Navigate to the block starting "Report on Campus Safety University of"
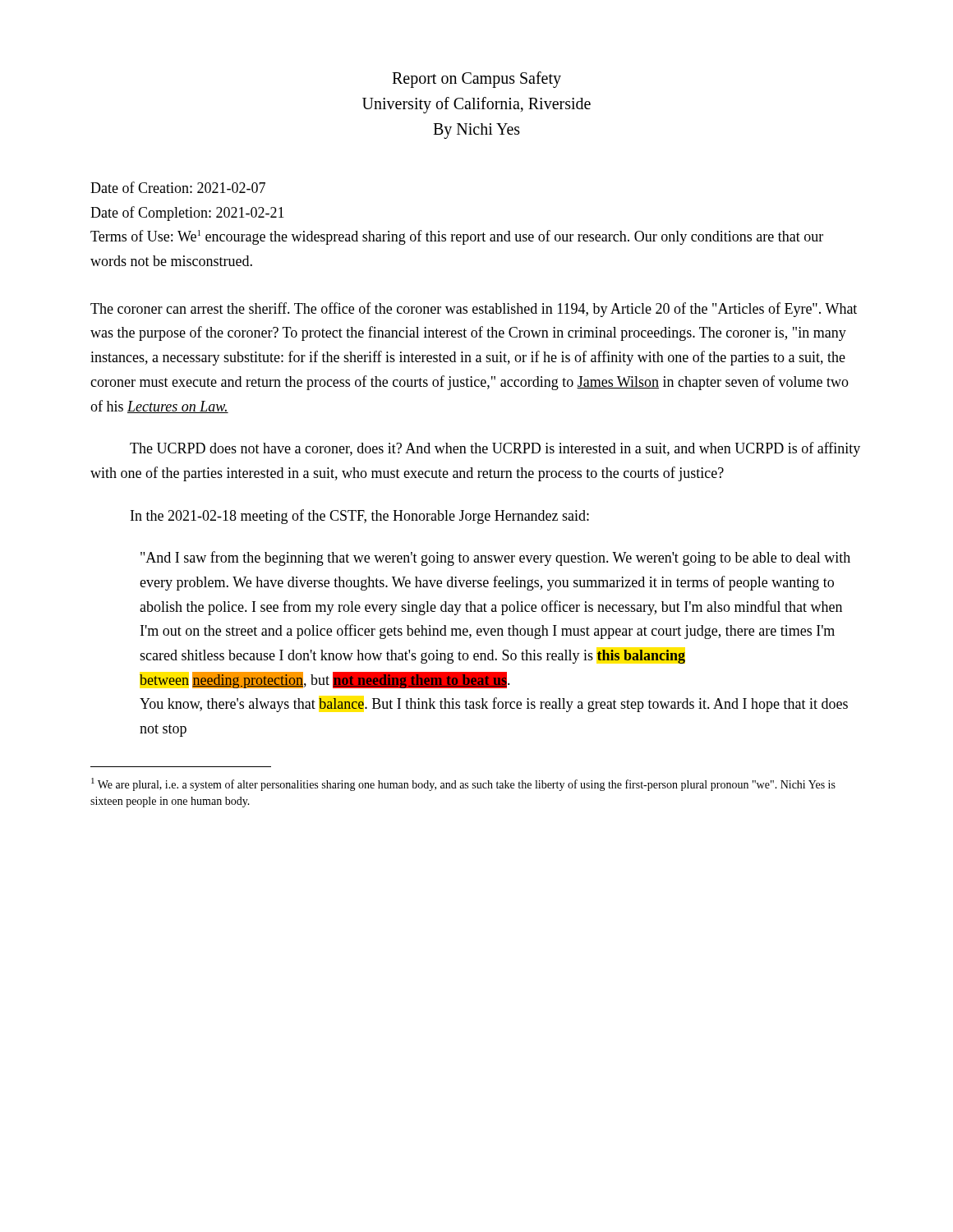This screenshot has height=1232, width=953. [x=476, y=103]
